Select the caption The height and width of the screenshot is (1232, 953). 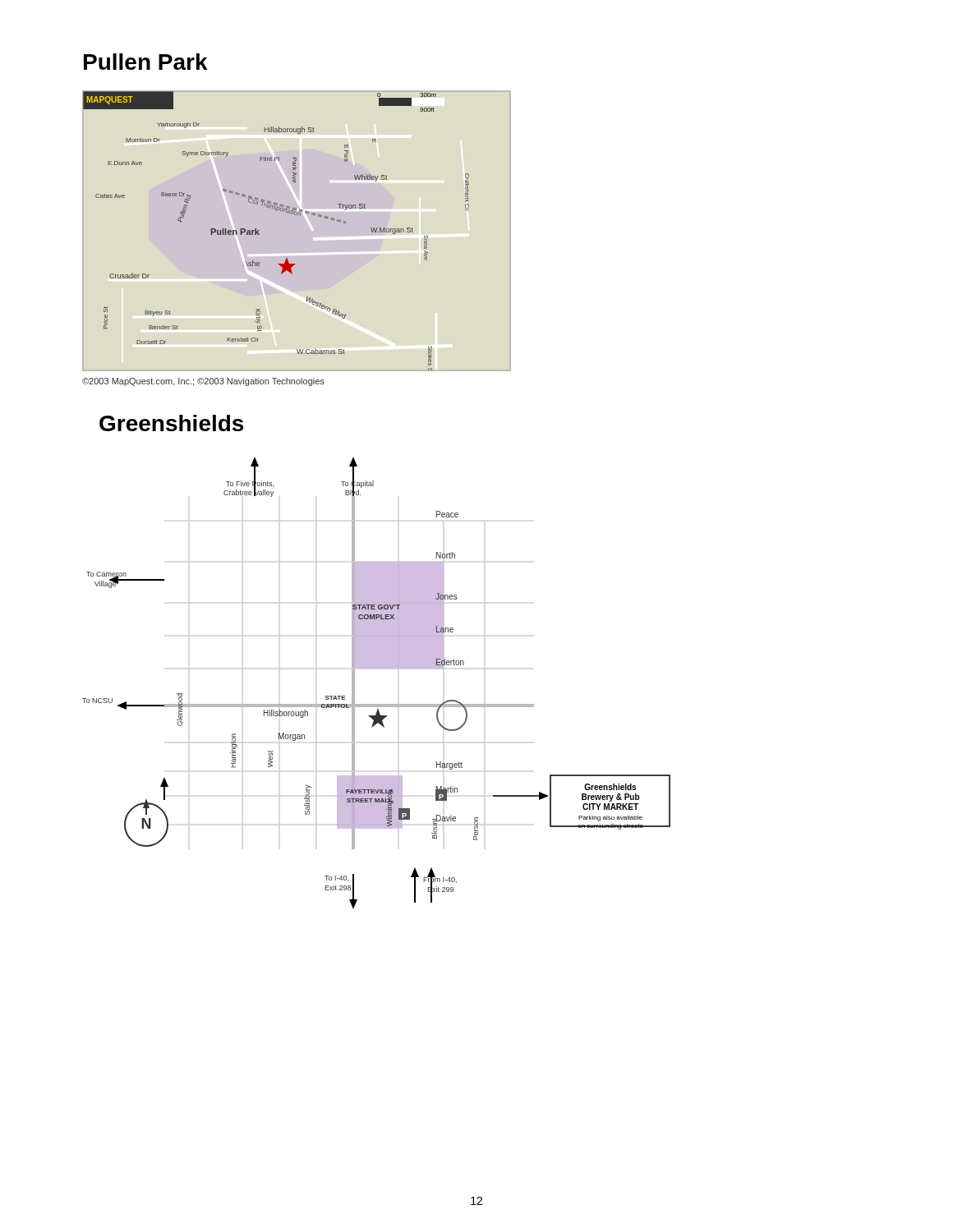coord(203,381)
